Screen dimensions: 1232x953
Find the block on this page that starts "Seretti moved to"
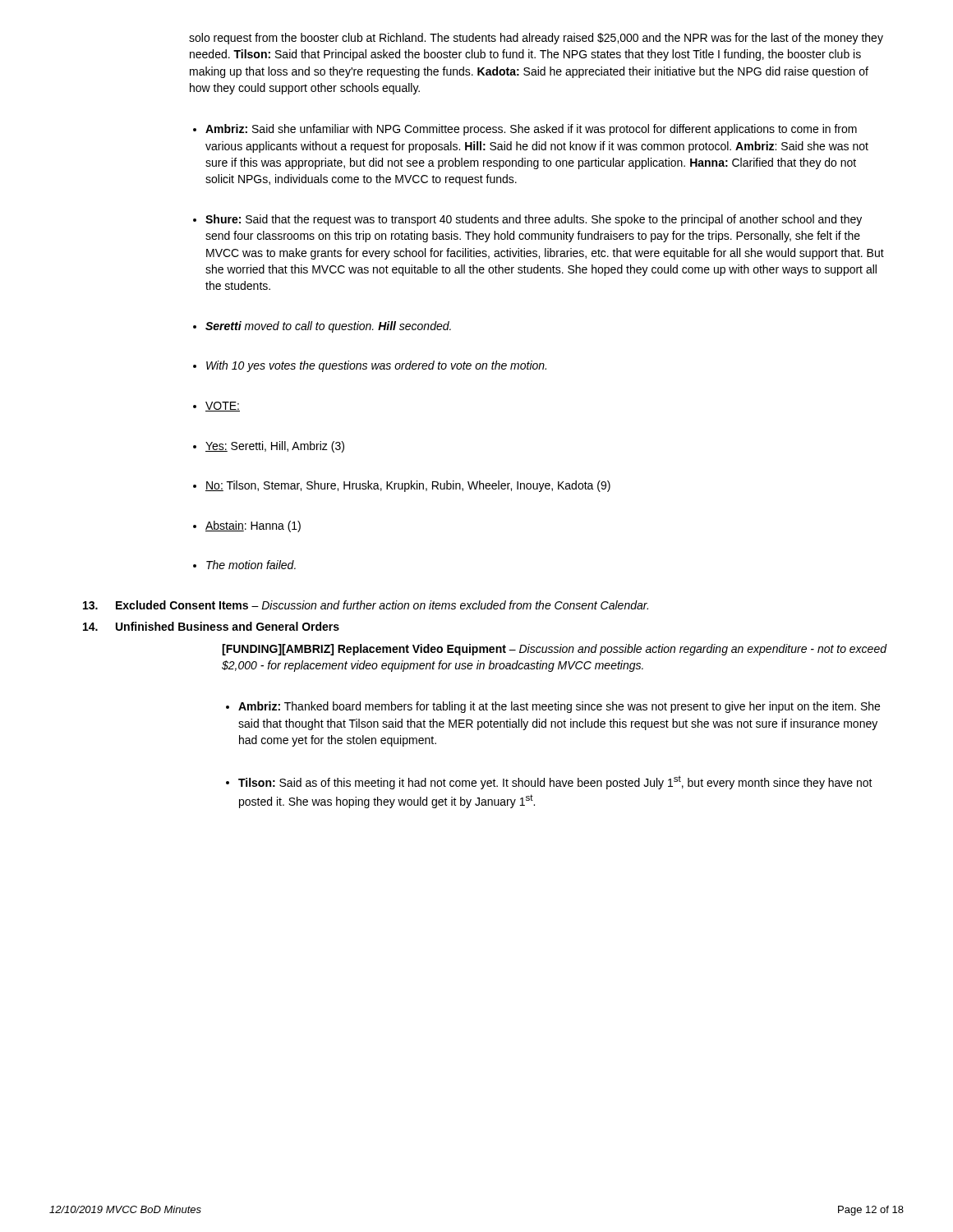point(329,326)
